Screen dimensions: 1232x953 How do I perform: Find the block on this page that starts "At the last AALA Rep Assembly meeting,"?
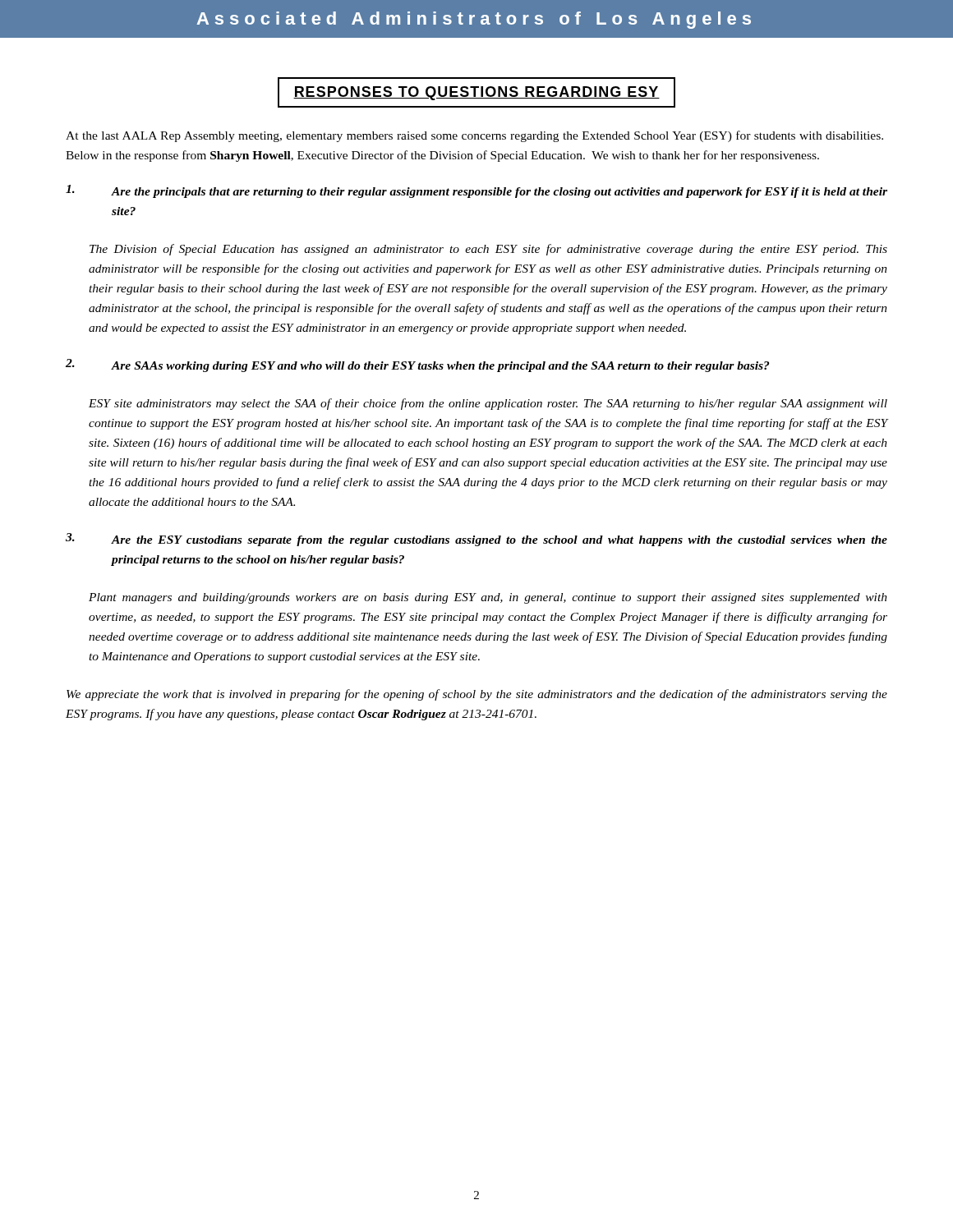[476, 145]
